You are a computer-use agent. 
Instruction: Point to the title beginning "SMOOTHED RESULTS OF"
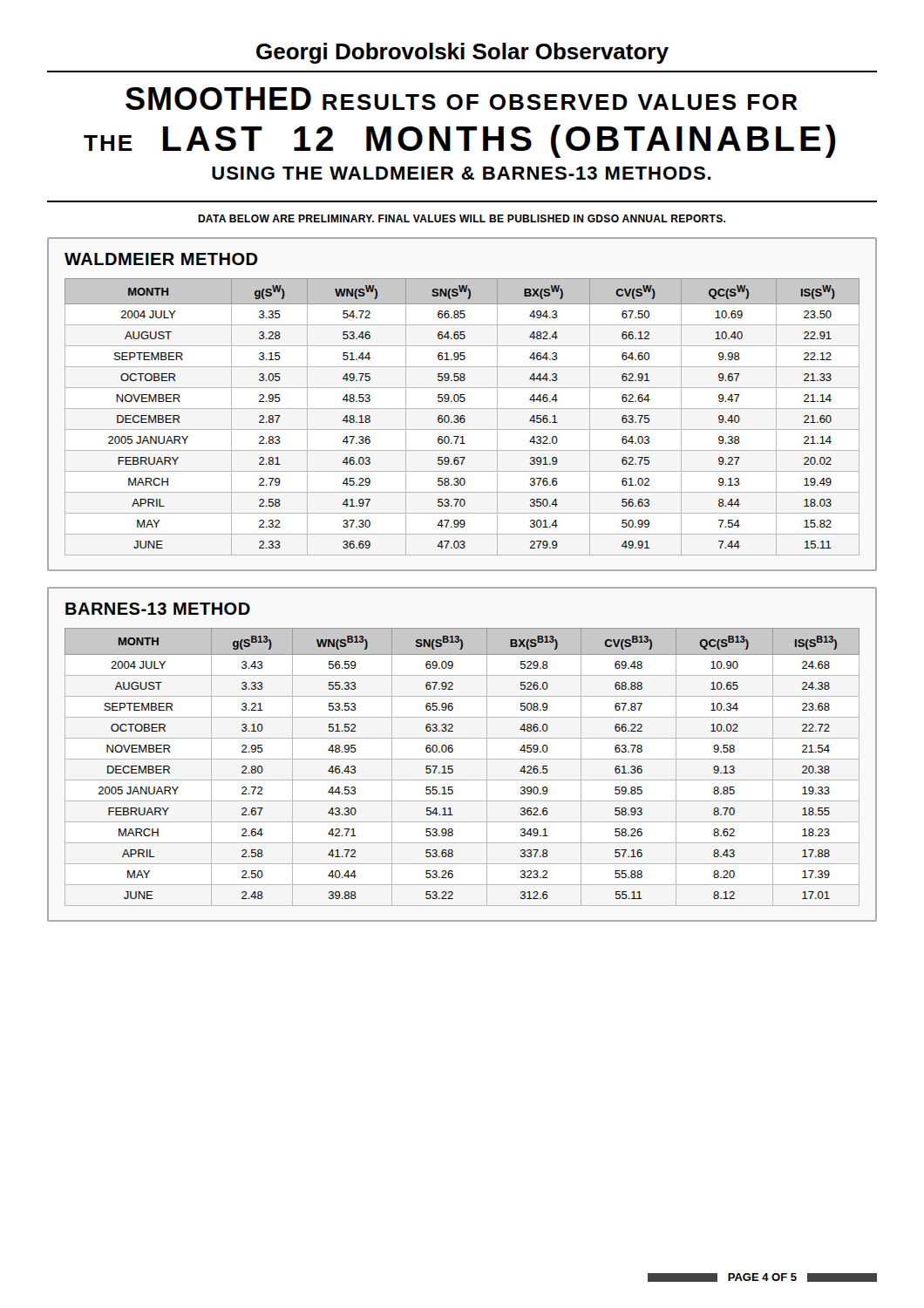coord(462,133)
